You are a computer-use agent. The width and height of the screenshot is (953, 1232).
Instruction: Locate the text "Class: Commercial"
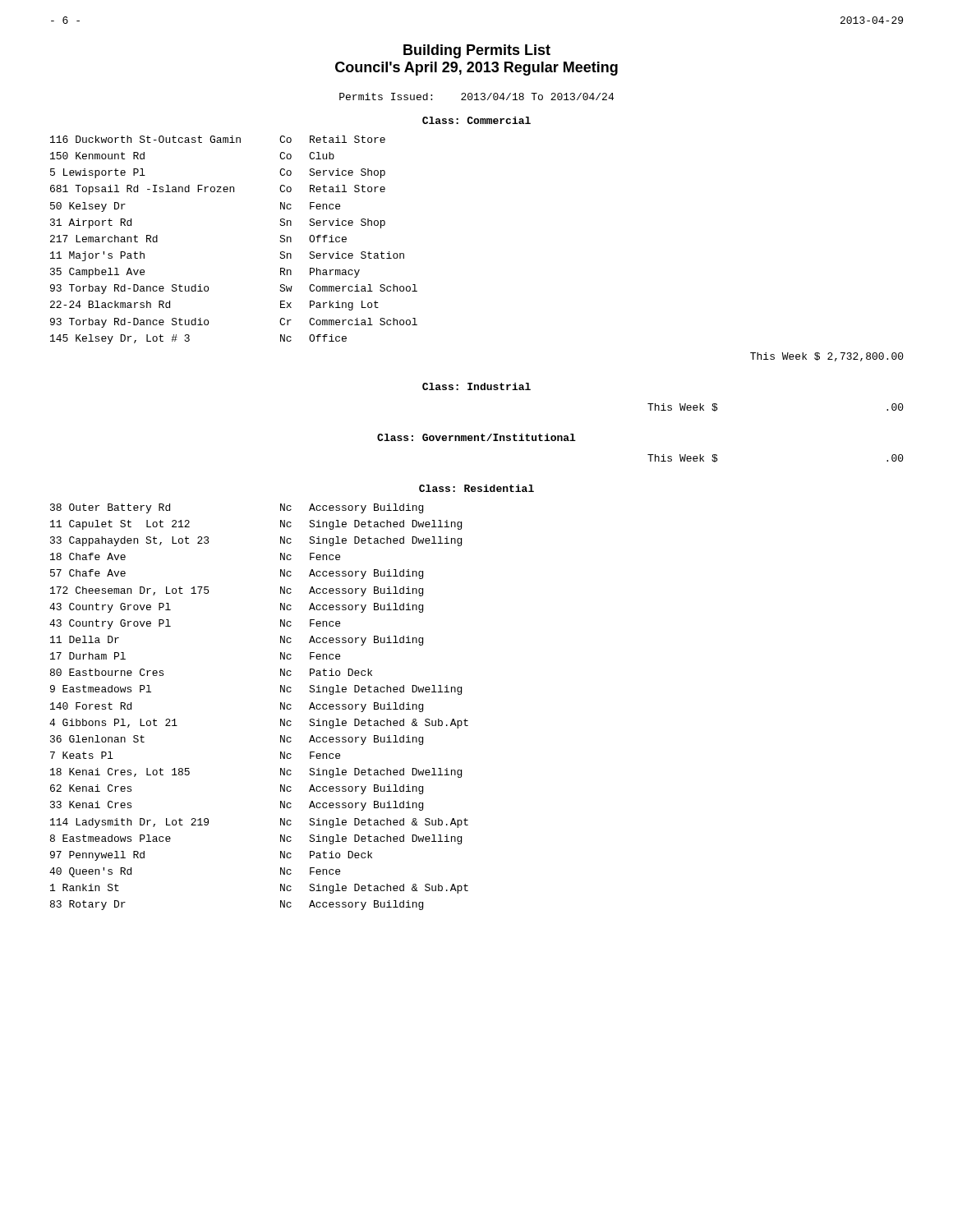click(476, 121)
